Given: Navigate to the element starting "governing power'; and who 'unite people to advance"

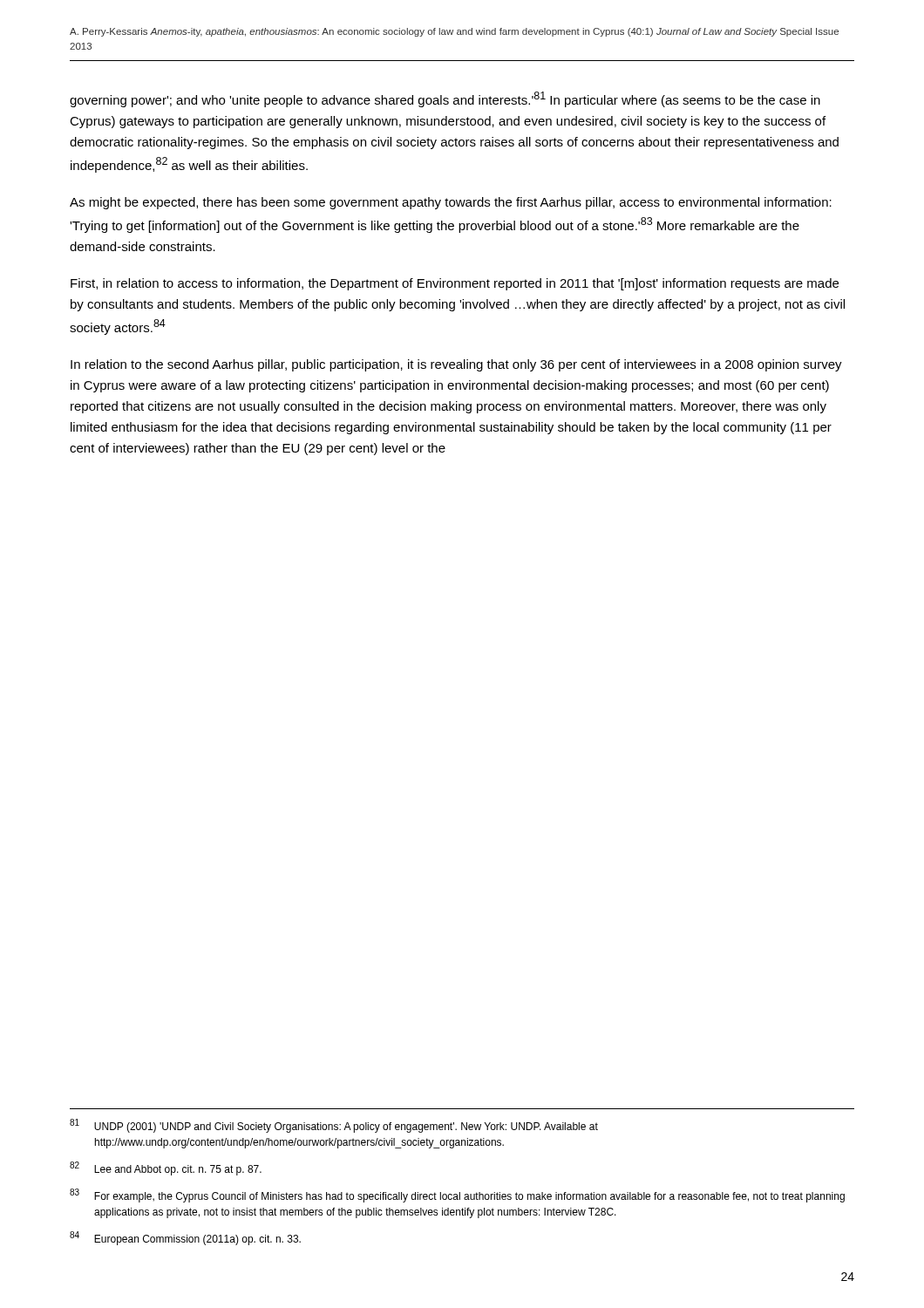Looking at the screenshot, I should coord(455,131).
